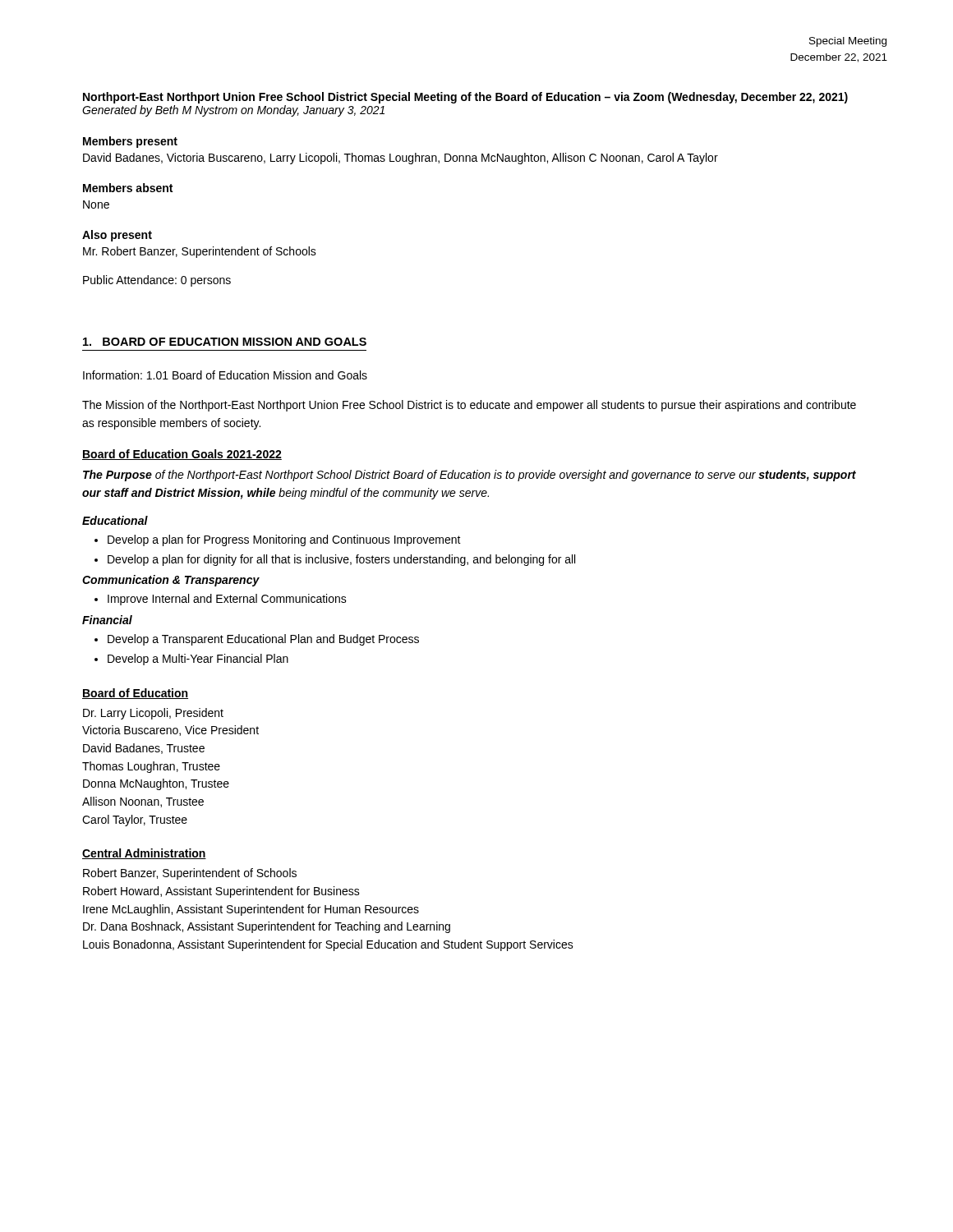Locate the section header that opens with "1. BOARD OF EDUCATION MISSION AND"
The image size is (953, 1232).
pyautogui.click(x=224, y=343)
